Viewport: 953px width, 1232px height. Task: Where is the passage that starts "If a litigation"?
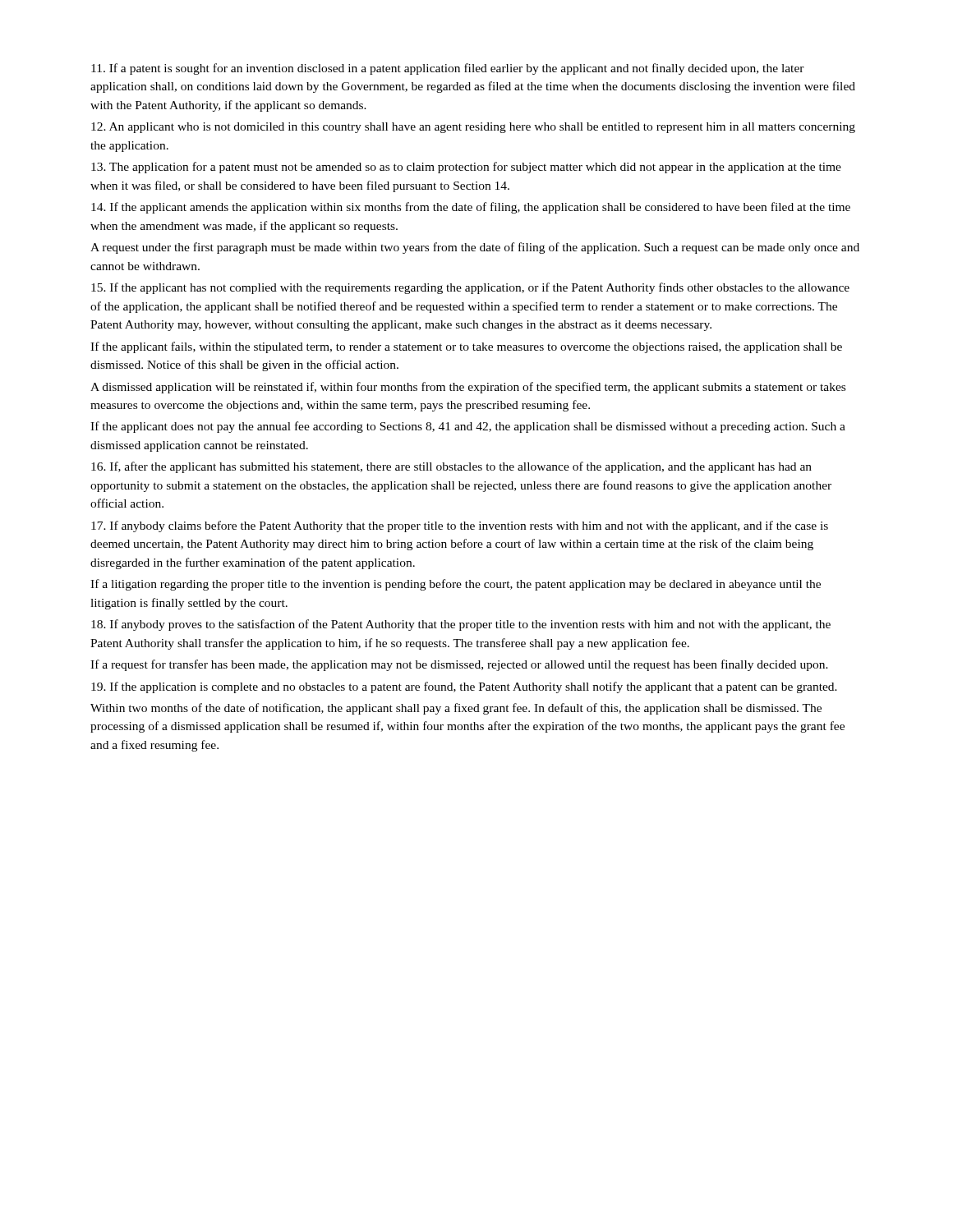tap(476, 594)
